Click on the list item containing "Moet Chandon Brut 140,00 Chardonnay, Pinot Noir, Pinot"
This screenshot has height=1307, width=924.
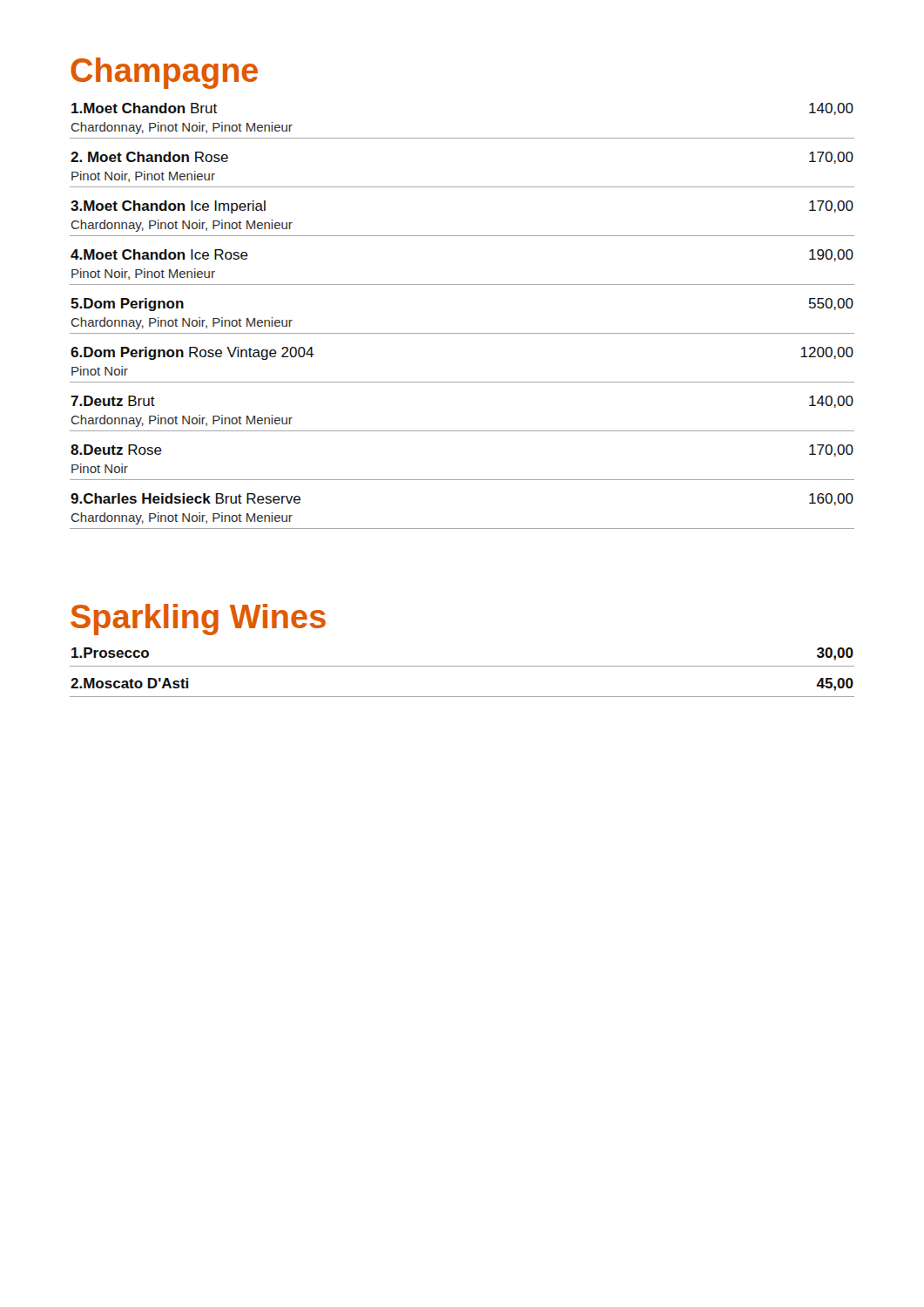tap(151, 108)
